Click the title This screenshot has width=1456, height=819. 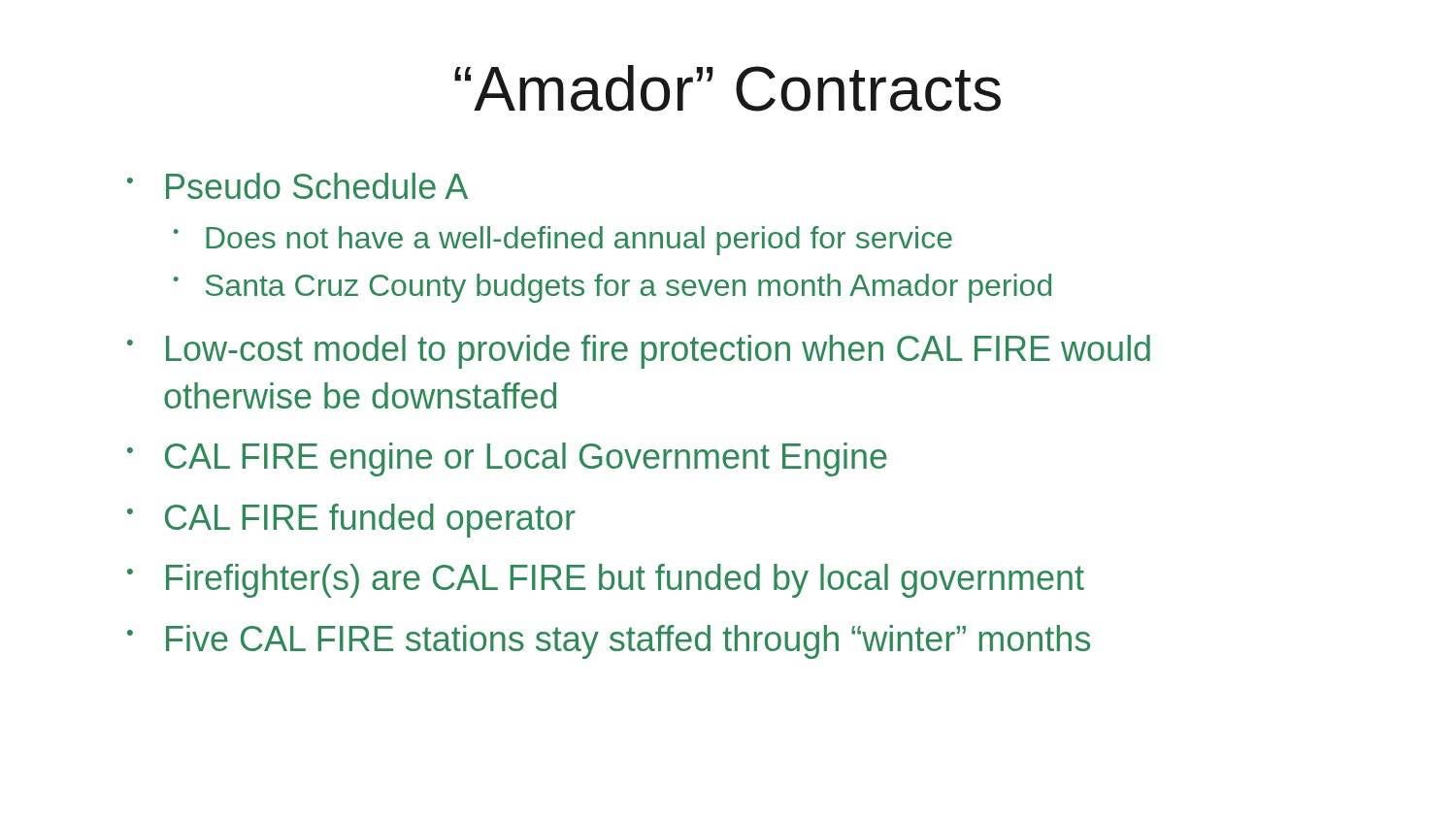(728, 89)
